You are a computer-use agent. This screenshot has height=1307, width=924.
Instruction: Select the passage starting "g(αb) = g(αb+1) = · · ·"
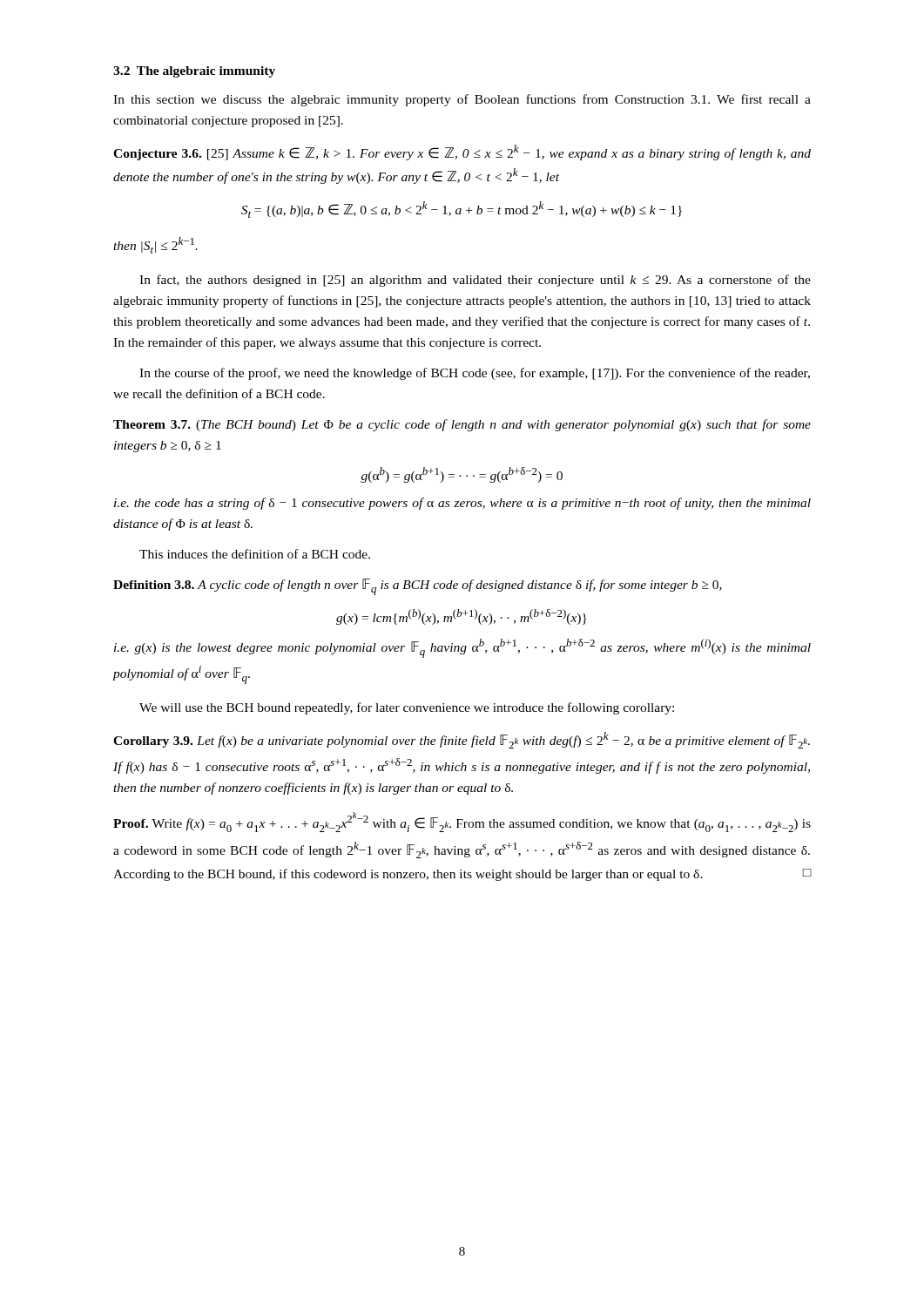(x=462, y=473)
